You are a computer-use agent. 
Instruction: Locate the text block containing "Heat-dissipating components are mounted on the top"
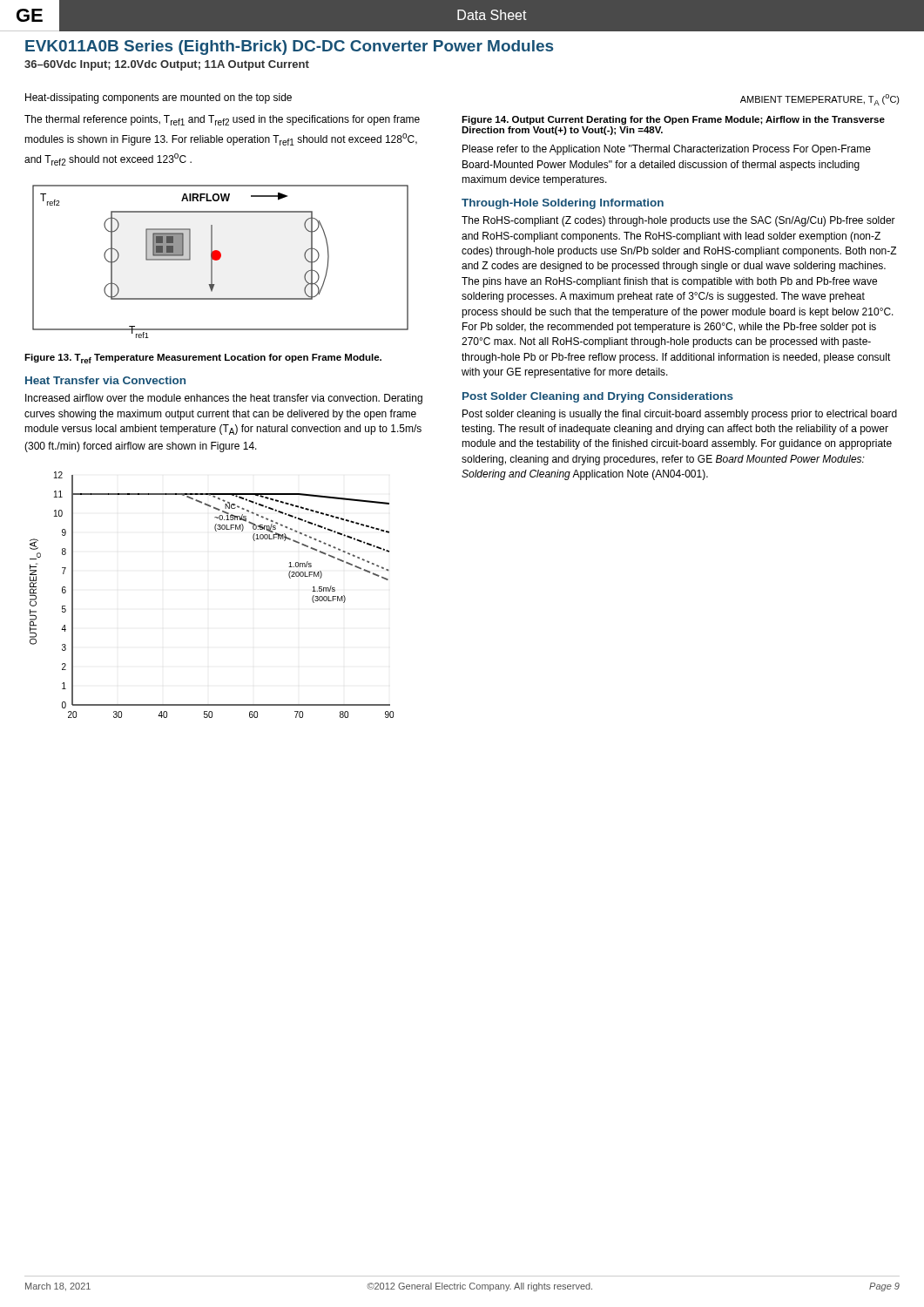pos(158,98)
